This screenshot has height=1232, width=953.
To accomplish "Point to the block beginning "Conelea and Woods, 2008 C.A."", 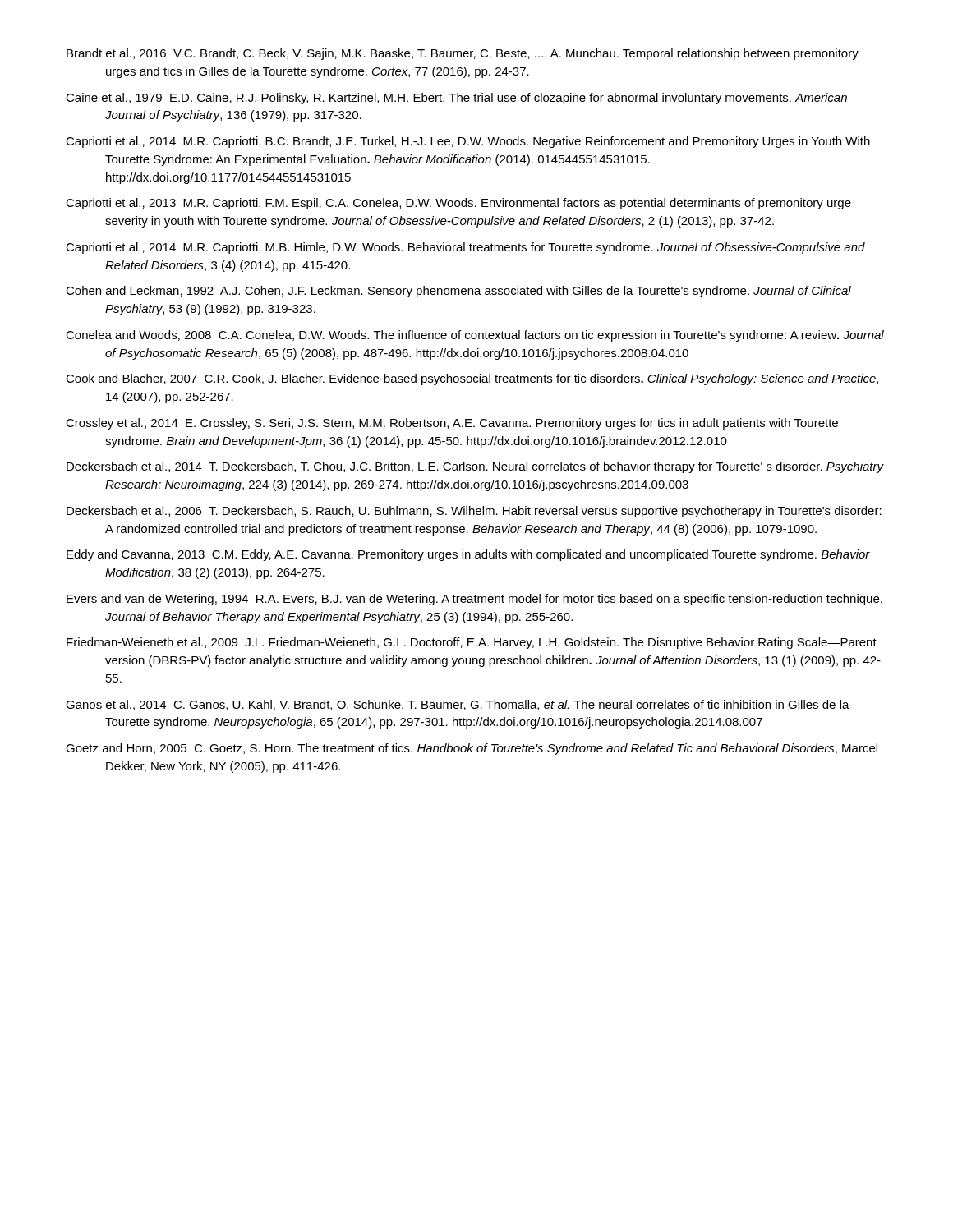I will (476, 344).
